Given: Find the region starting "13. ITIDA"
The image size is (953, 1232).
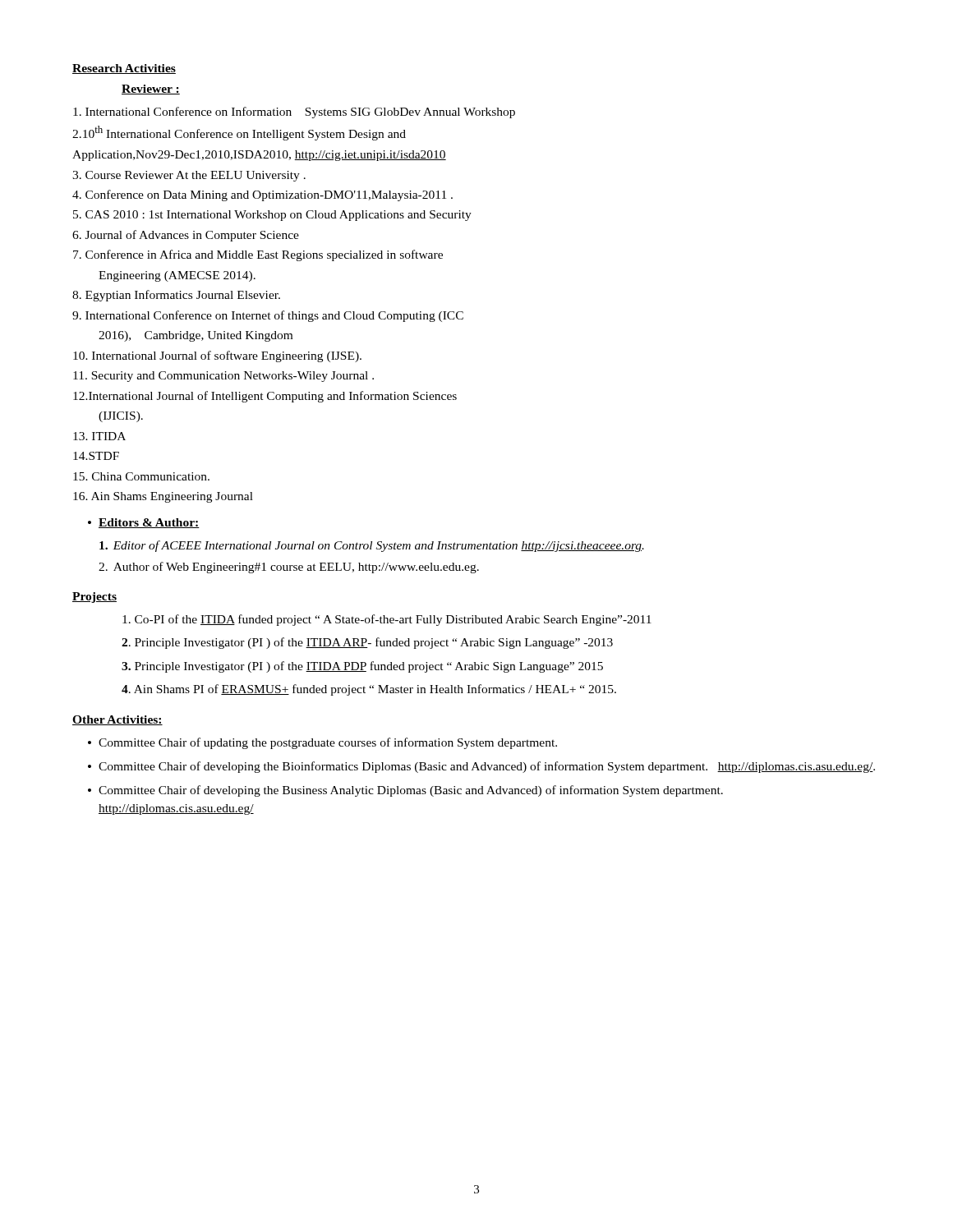Looking at the screenshot, I should 99,435.
